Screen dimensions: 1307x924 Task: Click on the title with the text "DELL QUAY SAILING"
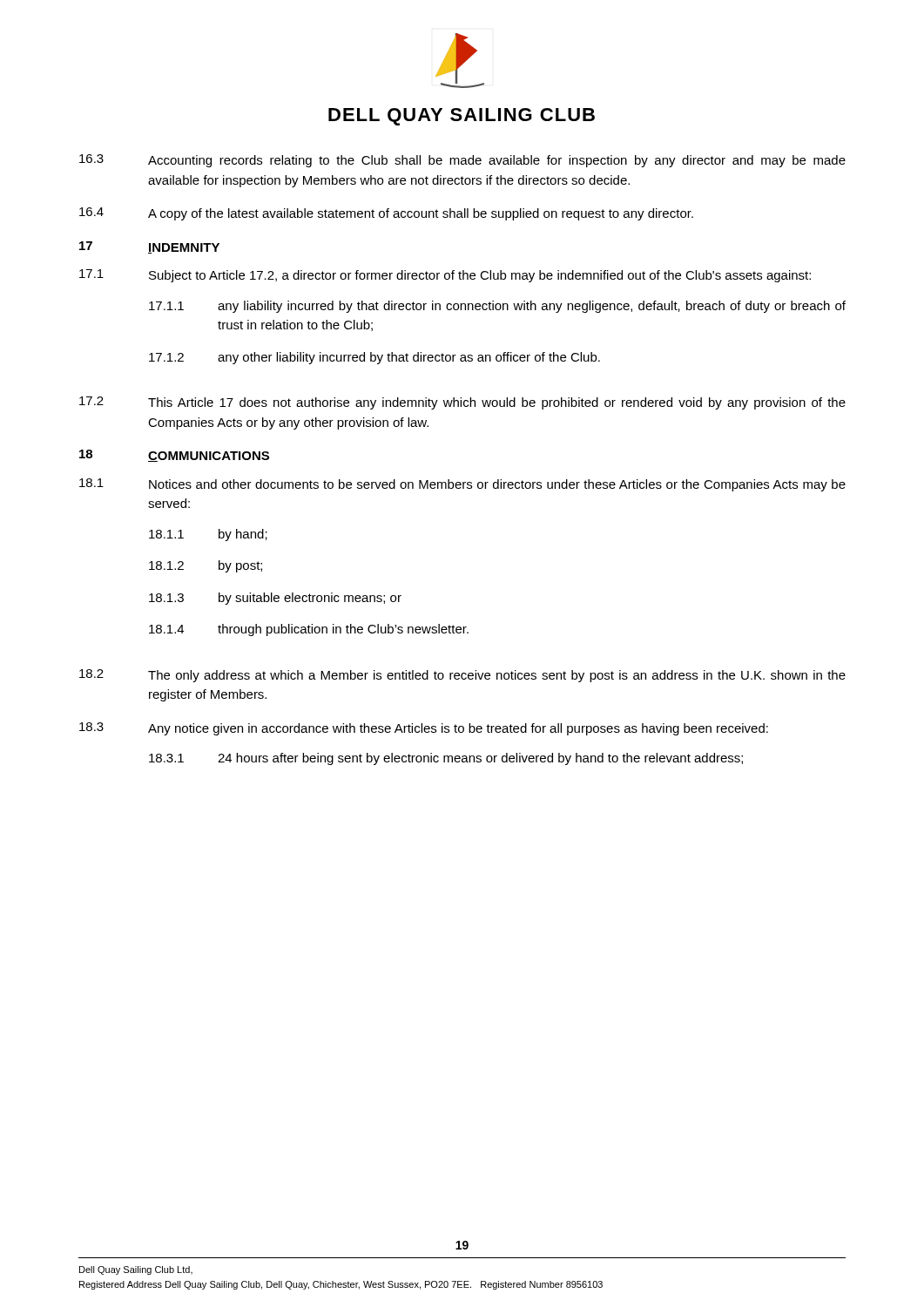tap(462, 115)
